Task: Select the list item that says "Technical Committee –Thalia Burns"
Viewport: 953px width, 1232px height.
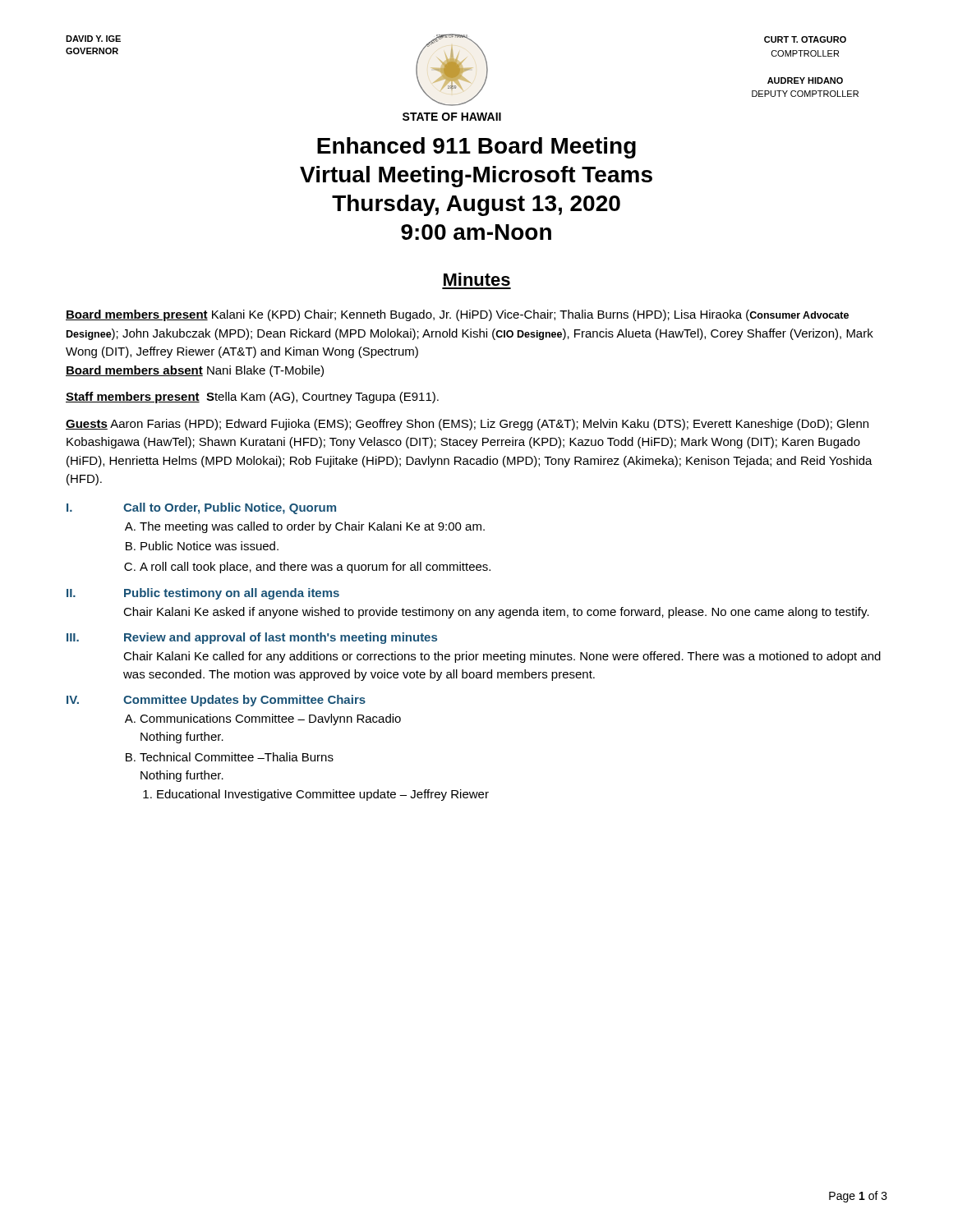Action: (237, 757)
